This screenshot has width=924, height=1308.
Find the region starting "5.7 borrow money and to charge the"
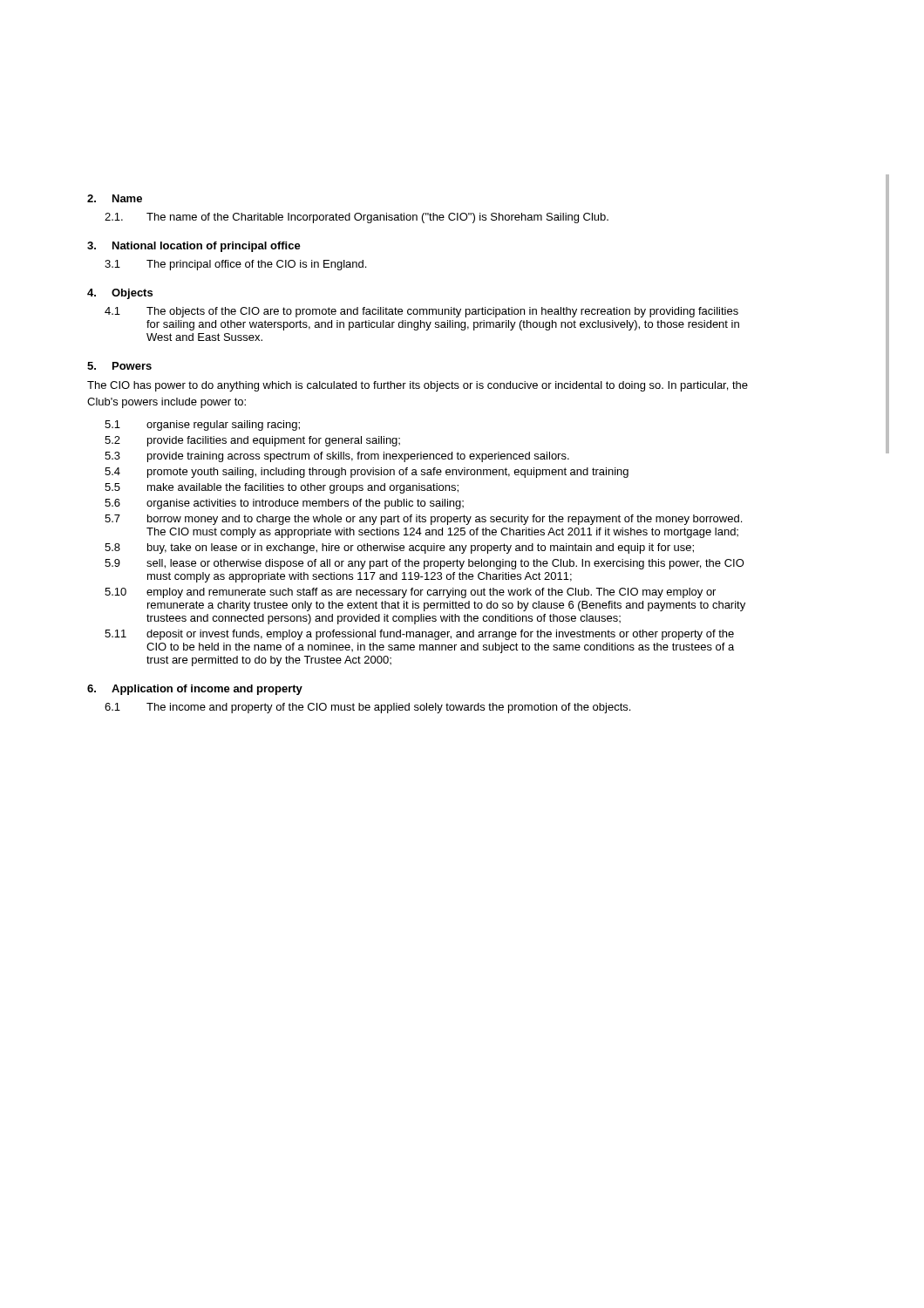[x=427, y=525]
